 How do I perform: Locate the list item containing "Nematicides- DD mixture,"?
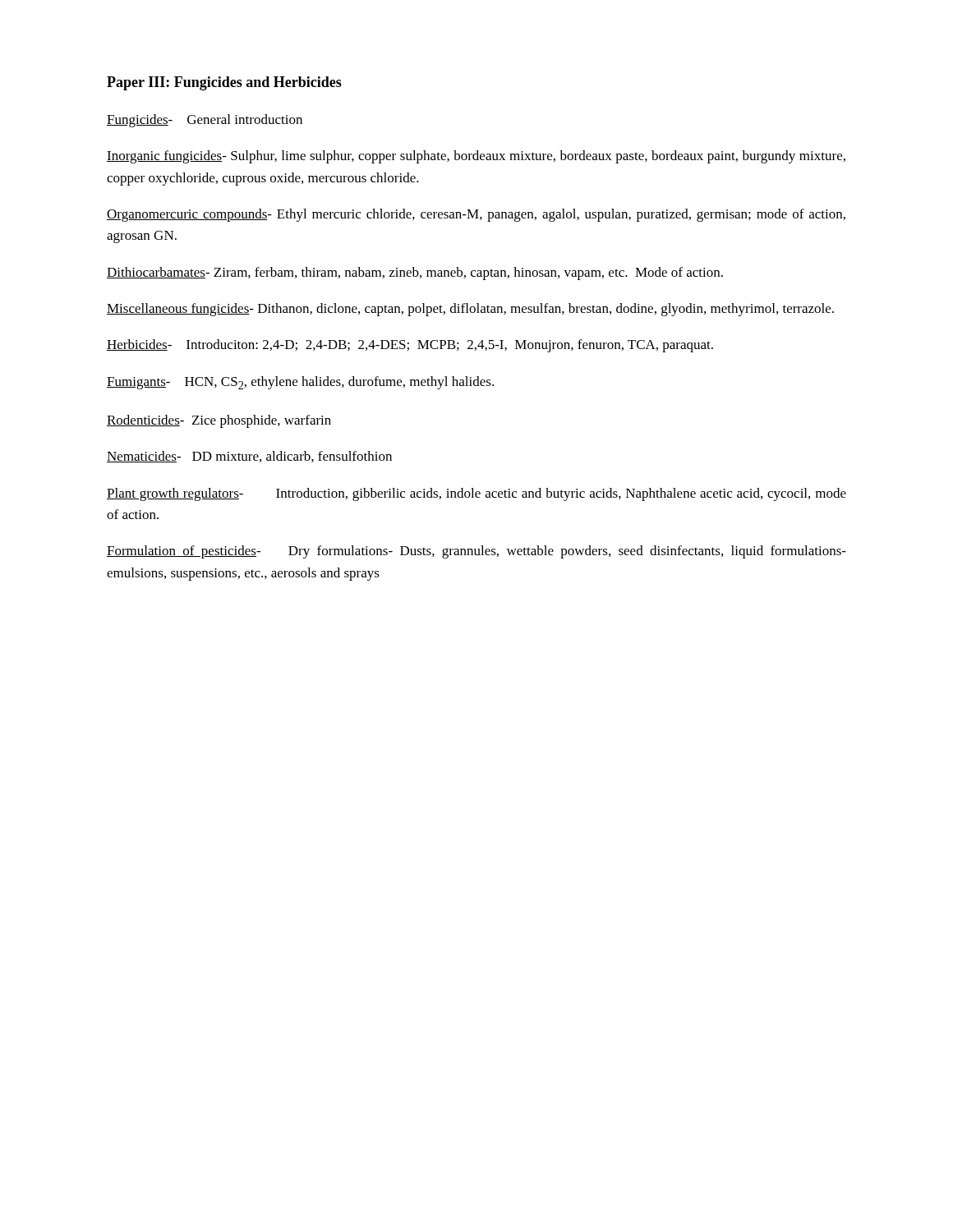pyautogui.click(x=250, y=457)
